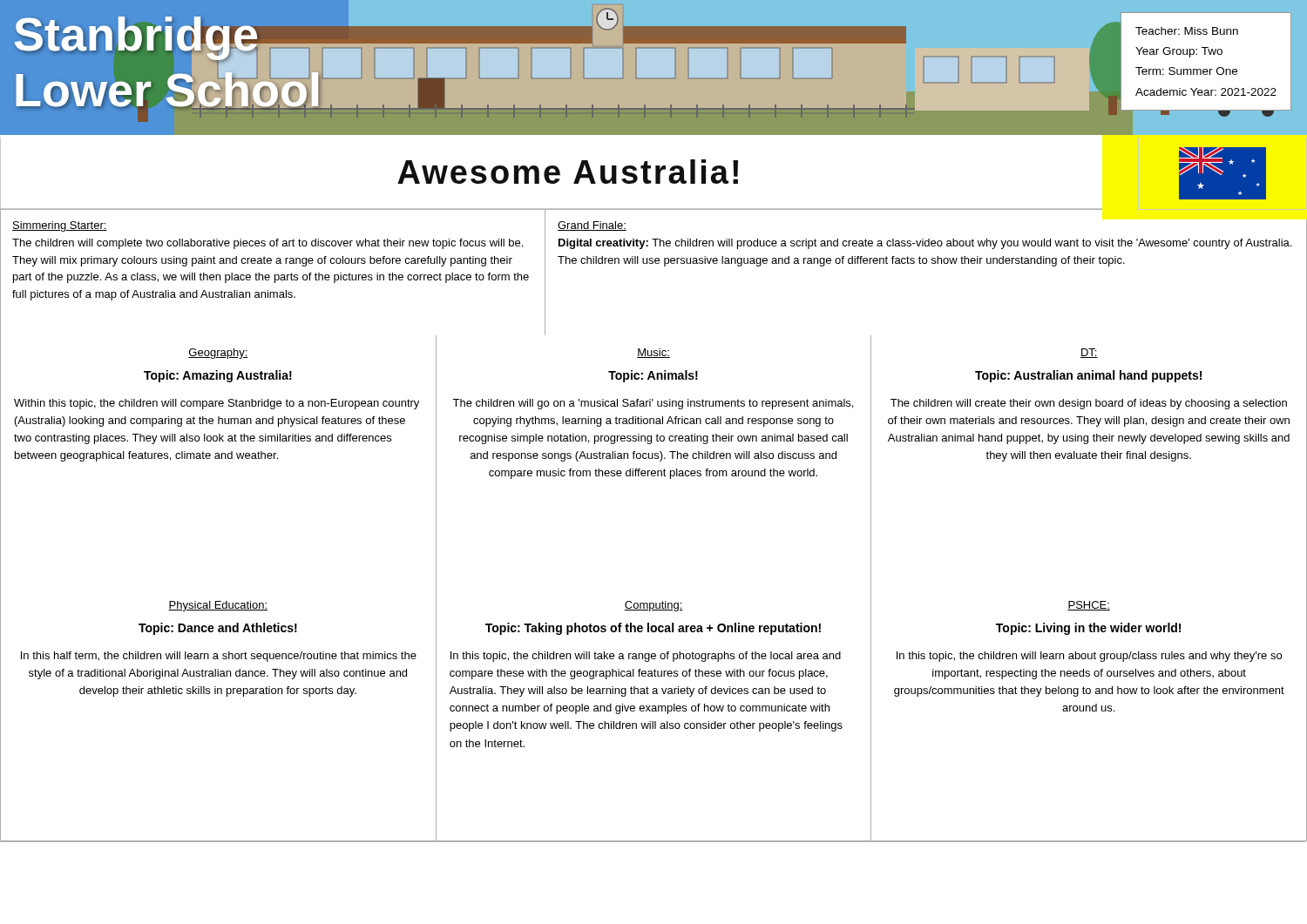Locate the text starting "DT: Topic: Australian"
The image size is (1307, 924).
1089,404
